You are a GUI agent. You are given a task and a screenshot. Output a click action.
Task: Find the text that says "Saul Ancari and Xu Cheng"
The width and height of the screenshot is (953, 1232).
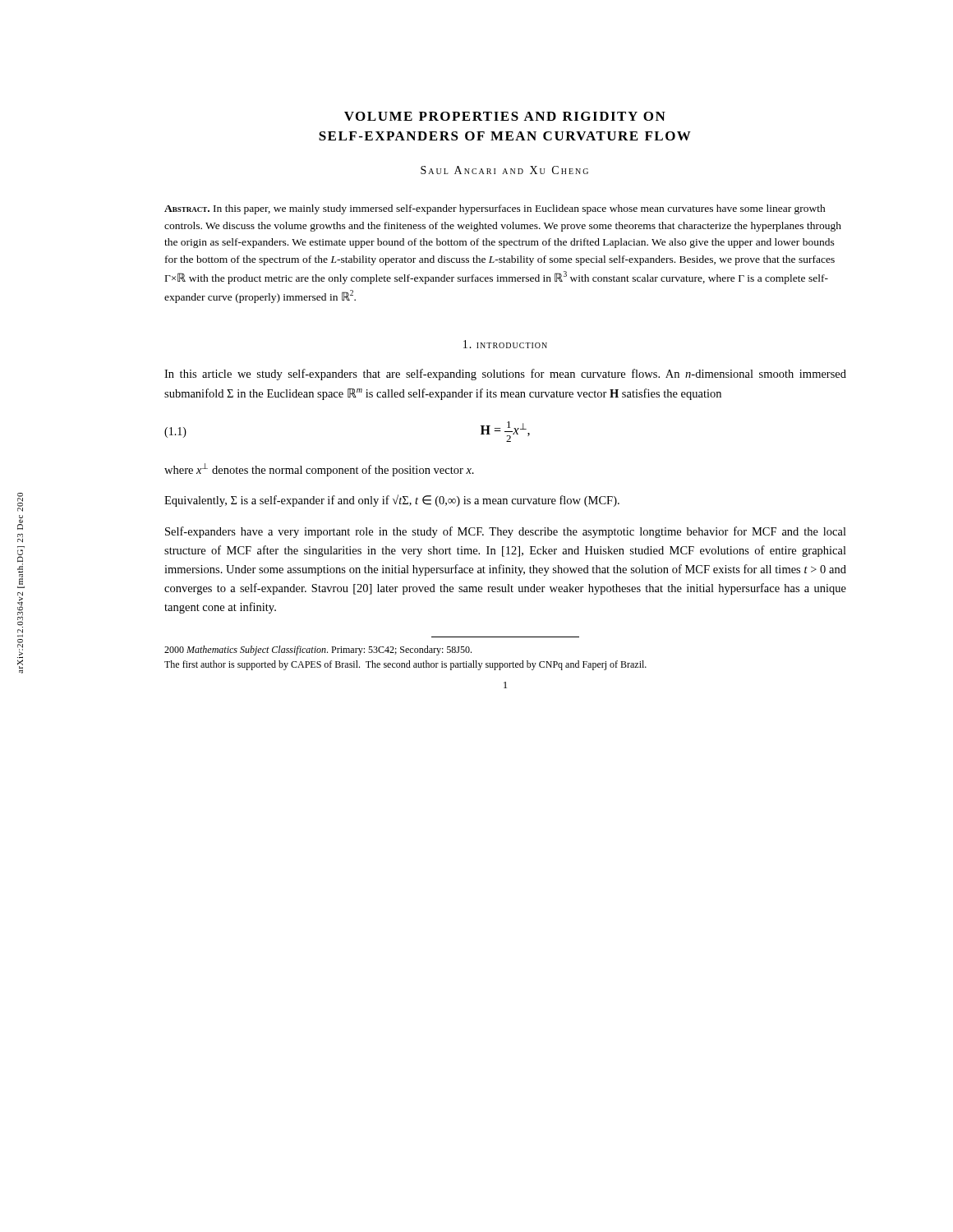505,170
